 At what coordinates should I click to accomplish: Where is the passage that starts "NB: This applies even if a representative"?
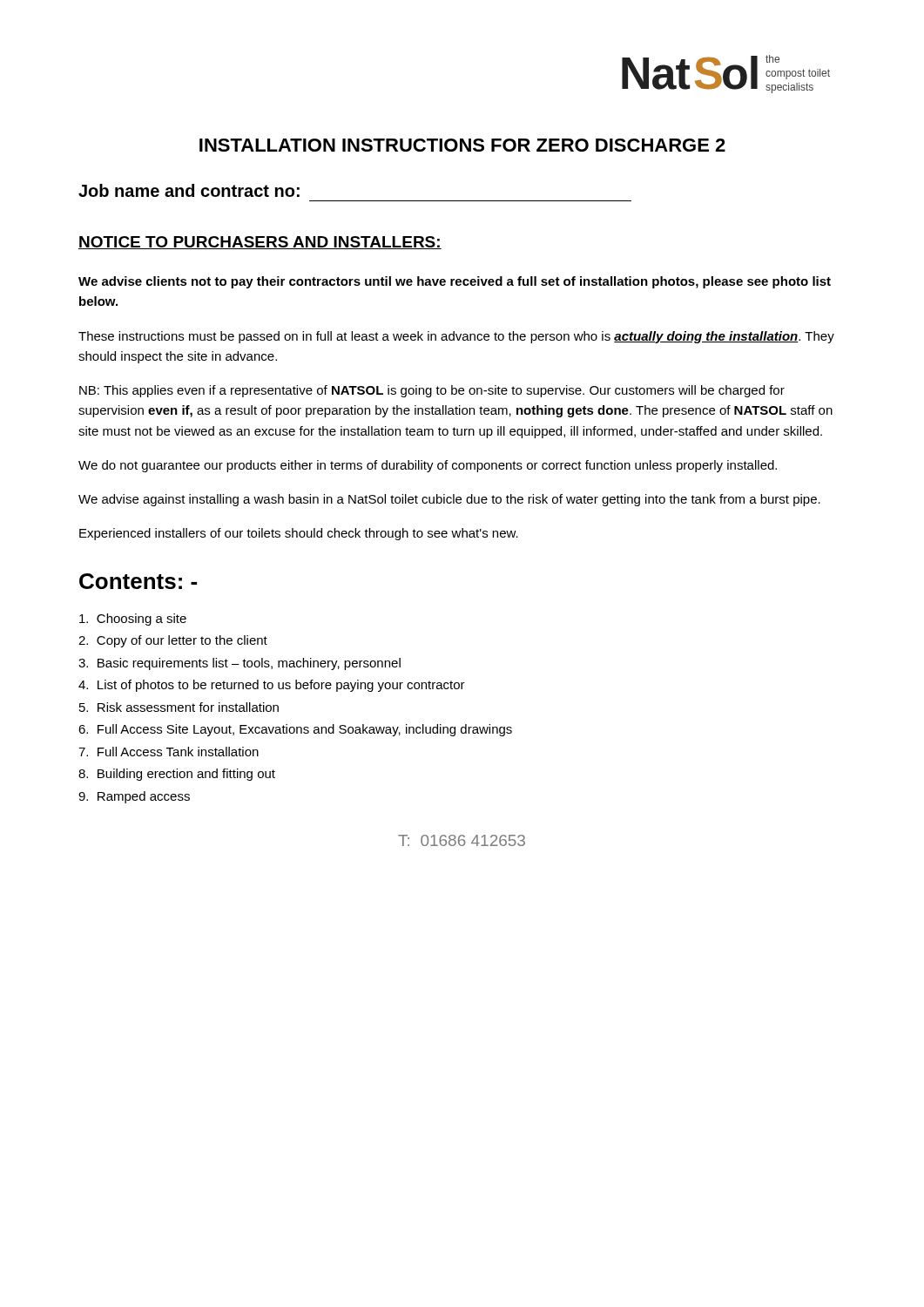(x=456, y=410)
